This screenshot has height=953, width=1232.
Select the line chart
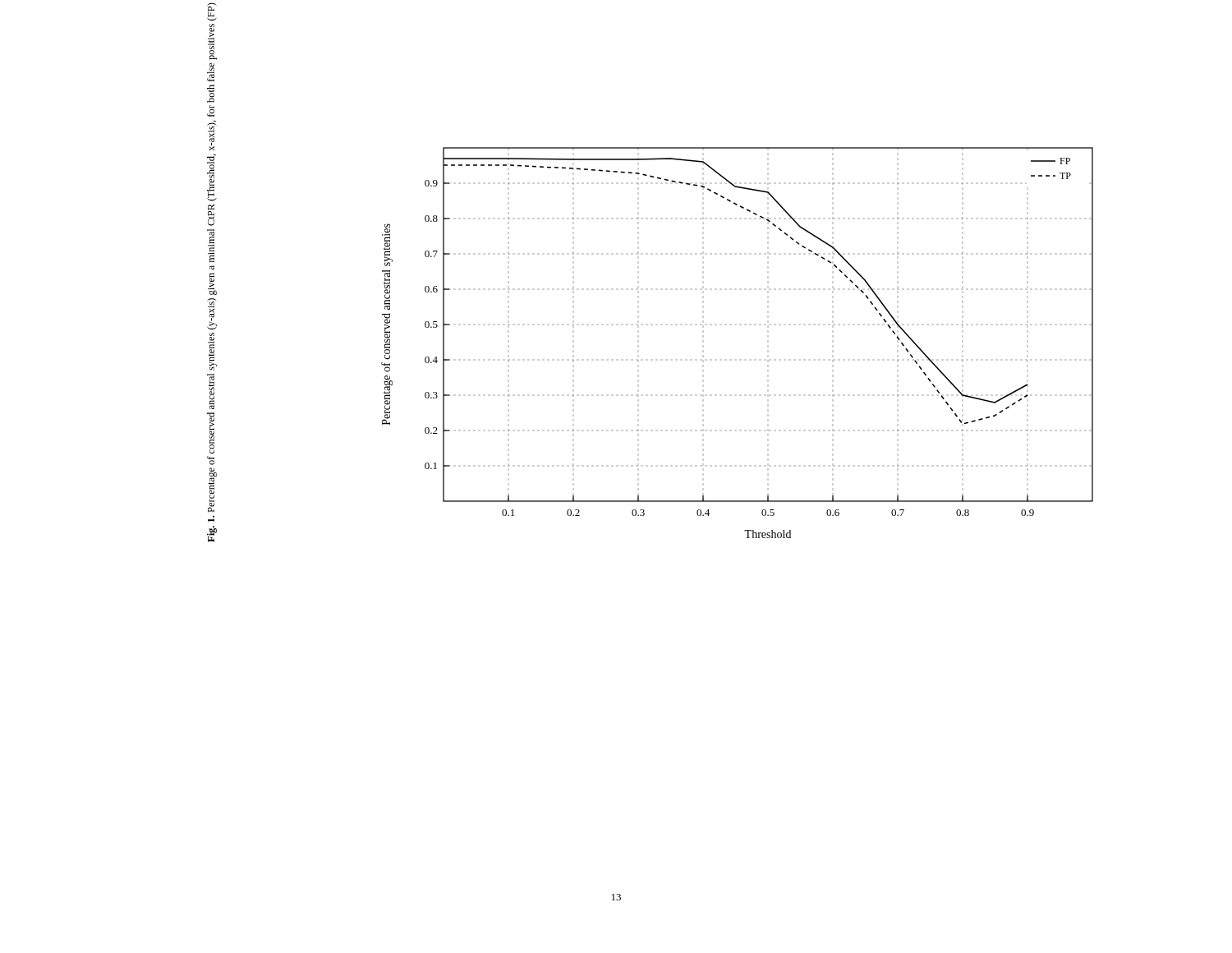click(739, 345)
